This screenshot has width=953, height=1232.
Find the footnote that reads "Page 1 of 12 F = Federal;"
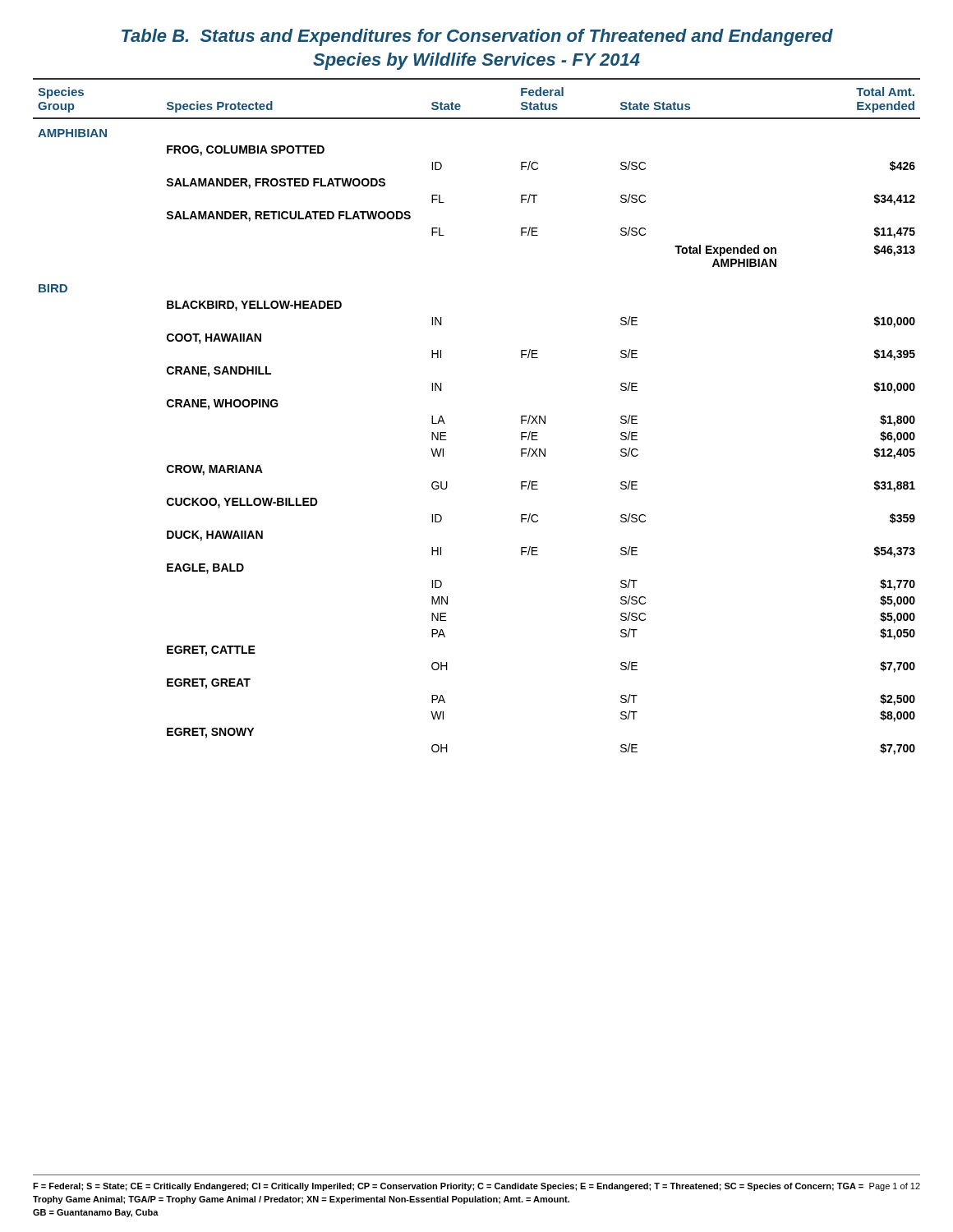[476, 1192]
